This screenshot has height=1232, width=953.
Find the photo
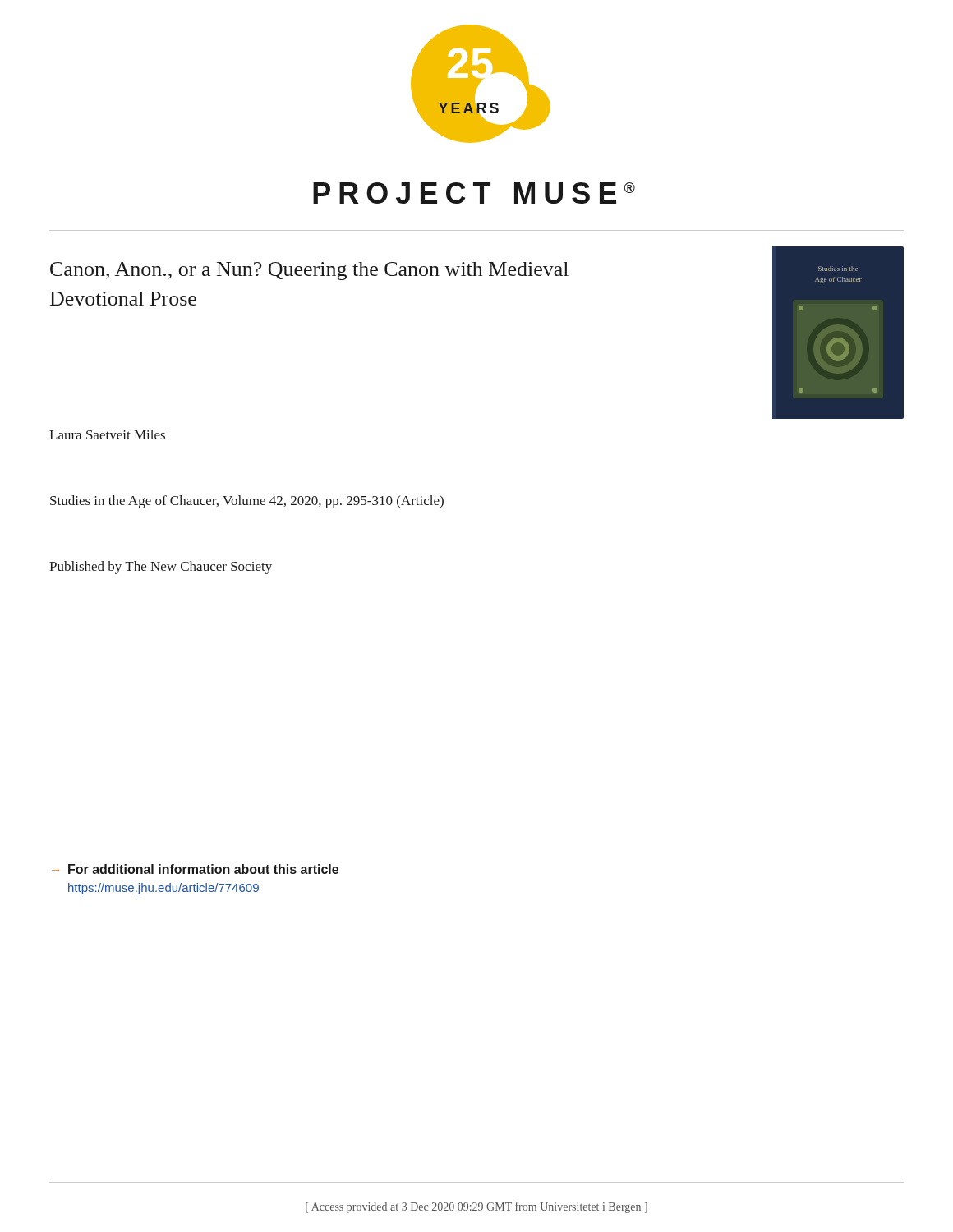coord(838,333)
